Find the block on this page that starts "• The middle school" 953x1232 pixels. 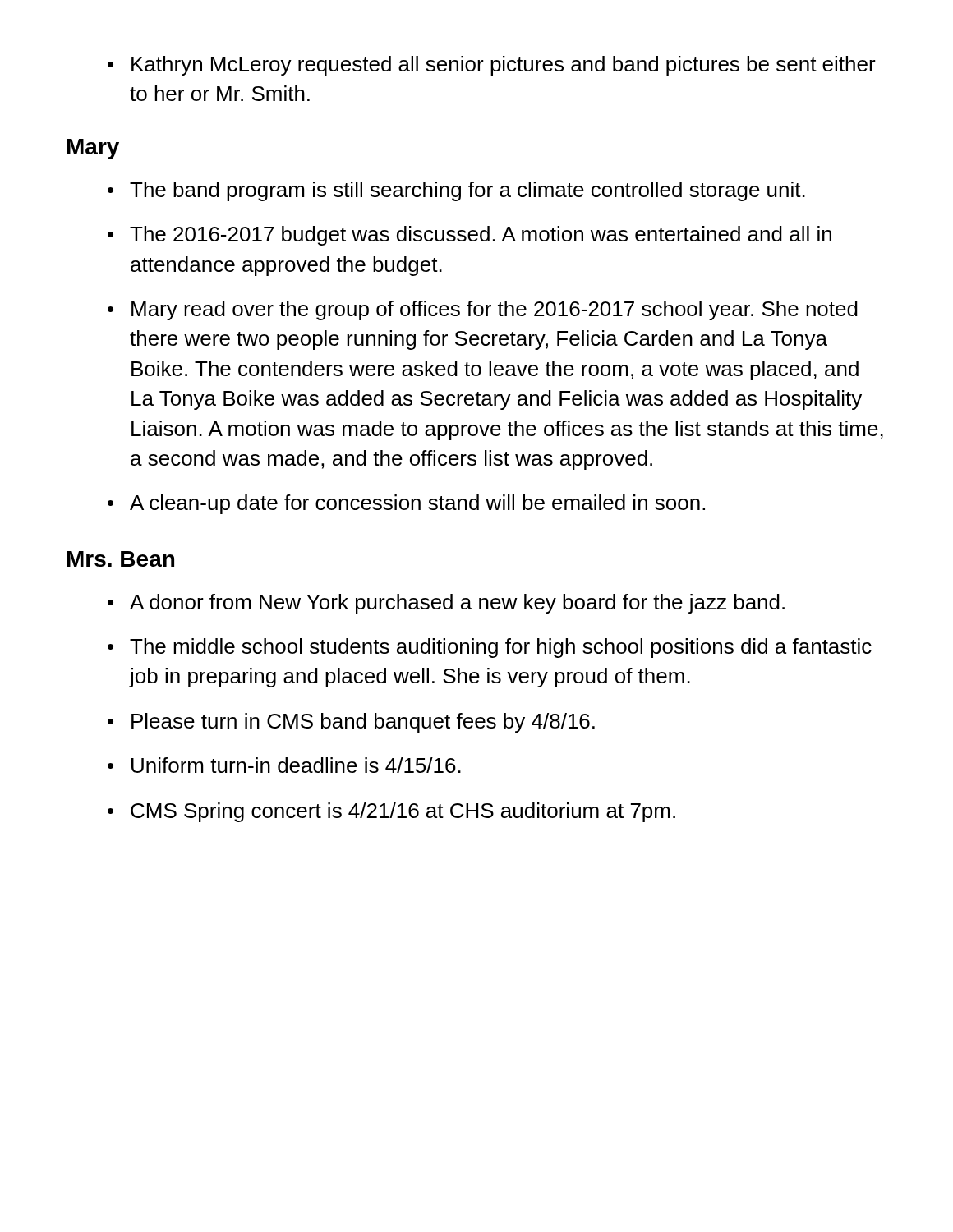pyautogui.click(x=497, y=662)
